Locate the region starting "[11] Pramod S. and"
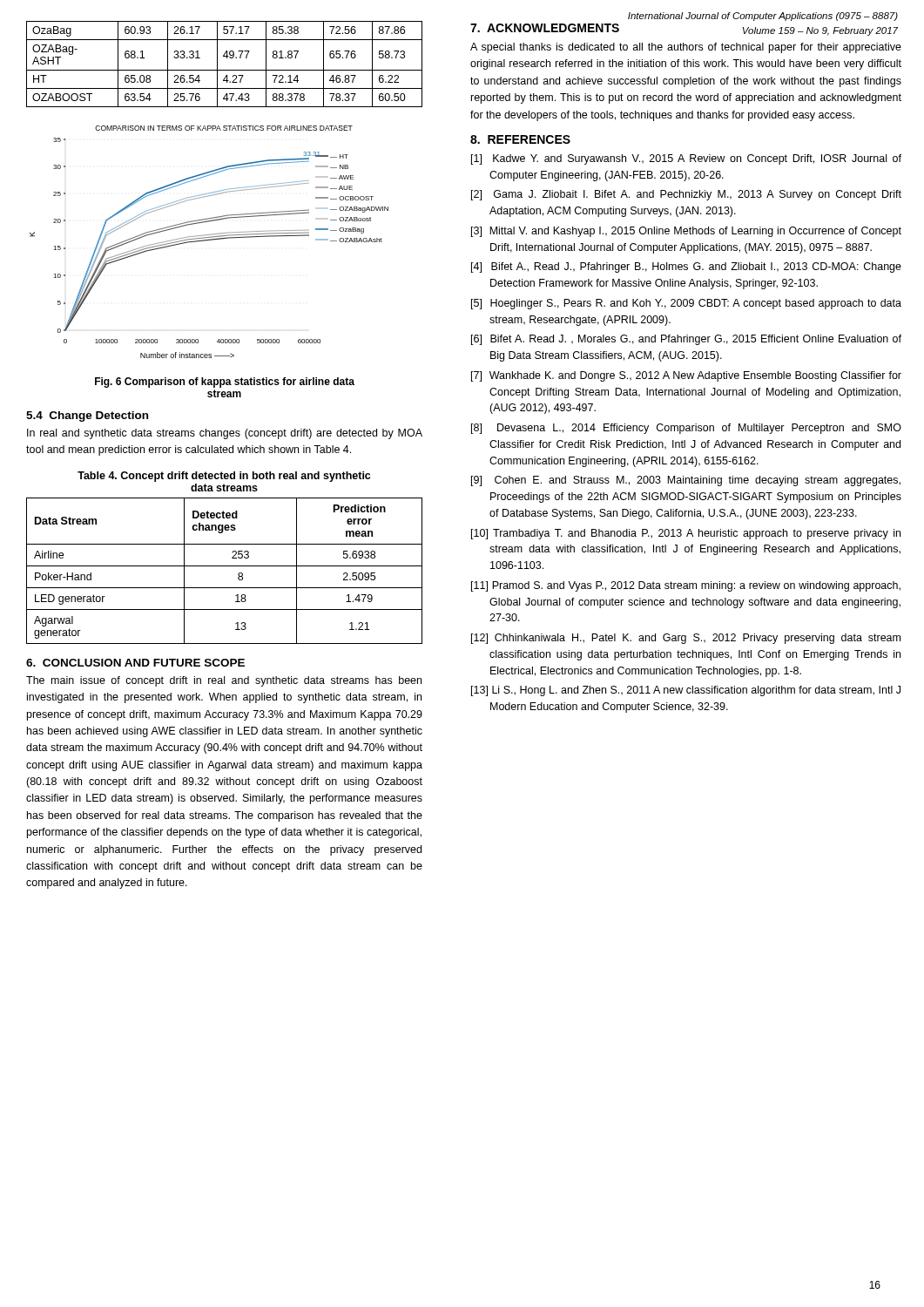Image resolution: width=924 pixels, height=1307 pixels. click(x=686, y=602)
